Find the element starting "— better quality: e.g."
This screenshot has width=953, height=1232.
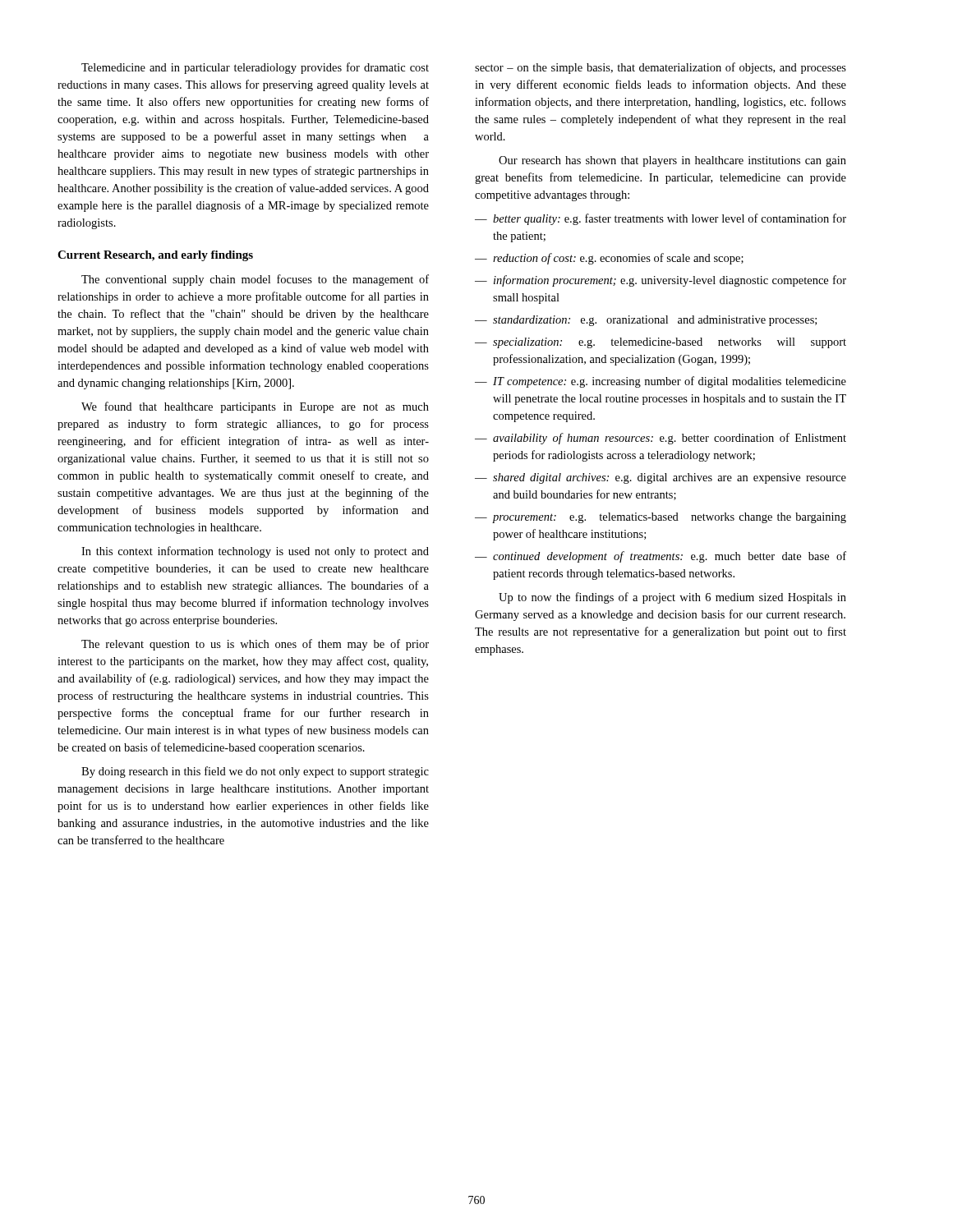point(661,228)
